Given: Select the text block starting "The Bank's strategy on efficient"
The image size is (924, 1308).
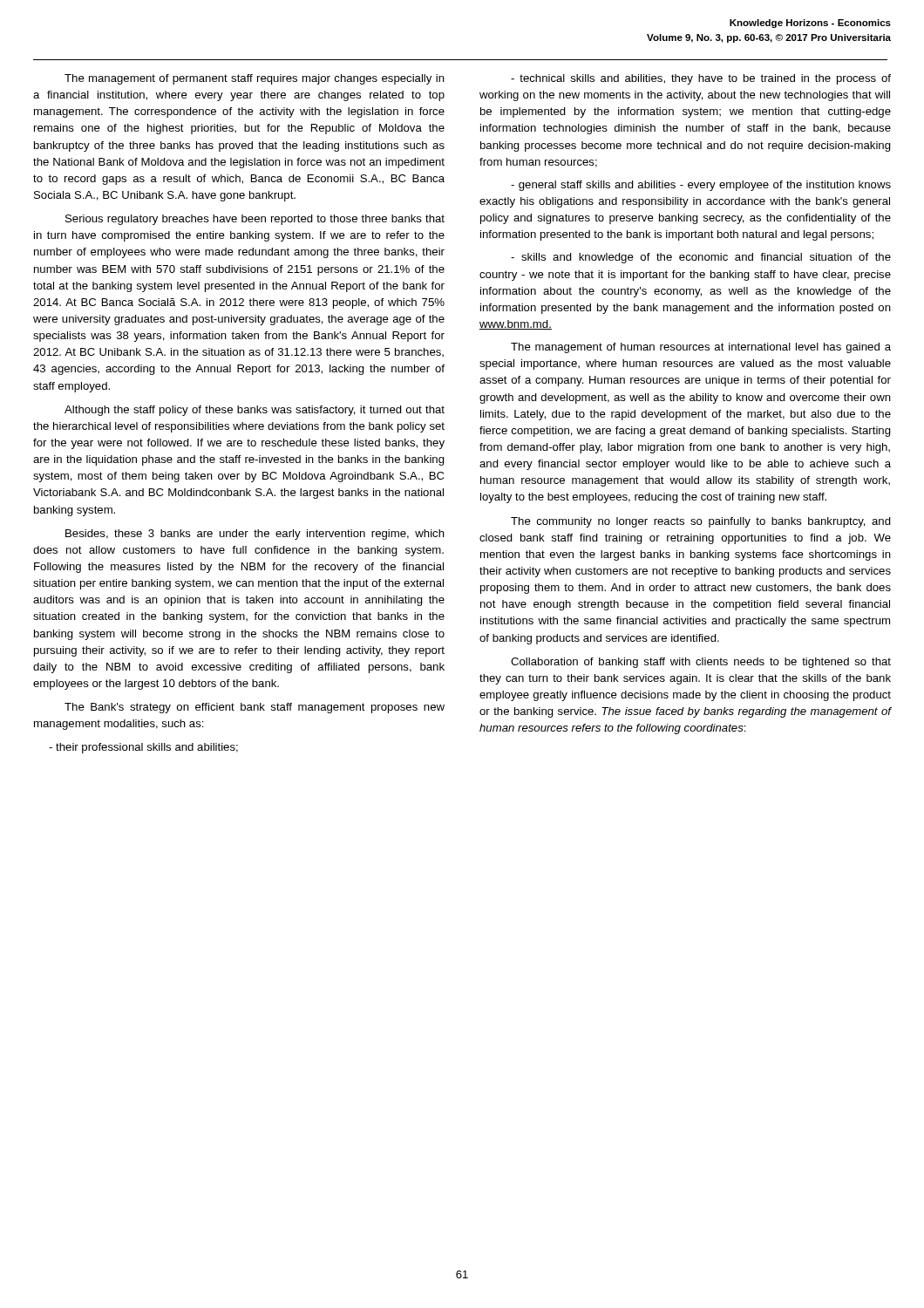Looking at the screenshot, I should pyautogui.click(x=239, y=715).
